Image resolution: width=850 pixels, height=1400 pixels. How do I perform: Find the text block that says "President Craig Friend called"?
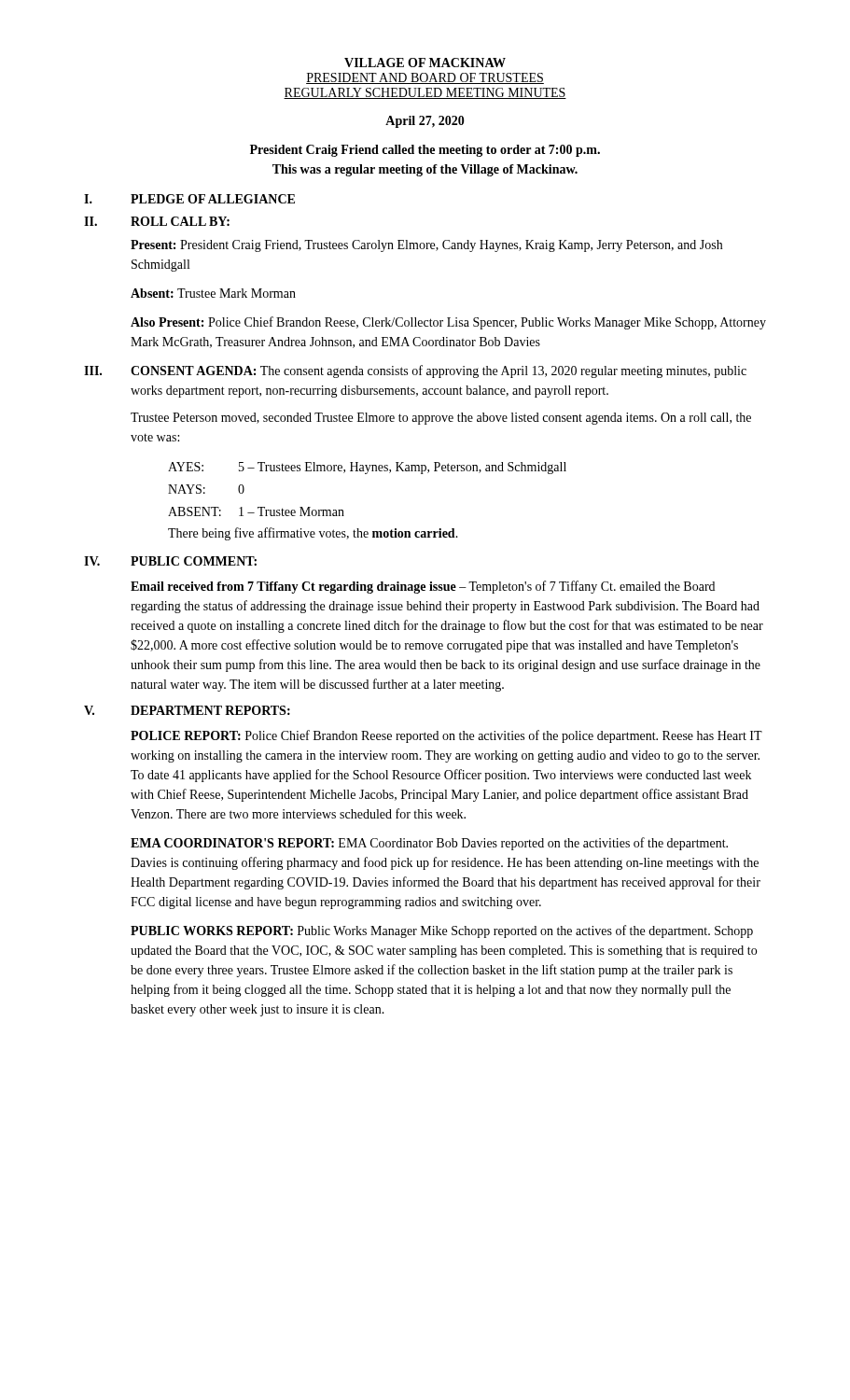click(x=425, y=160)
